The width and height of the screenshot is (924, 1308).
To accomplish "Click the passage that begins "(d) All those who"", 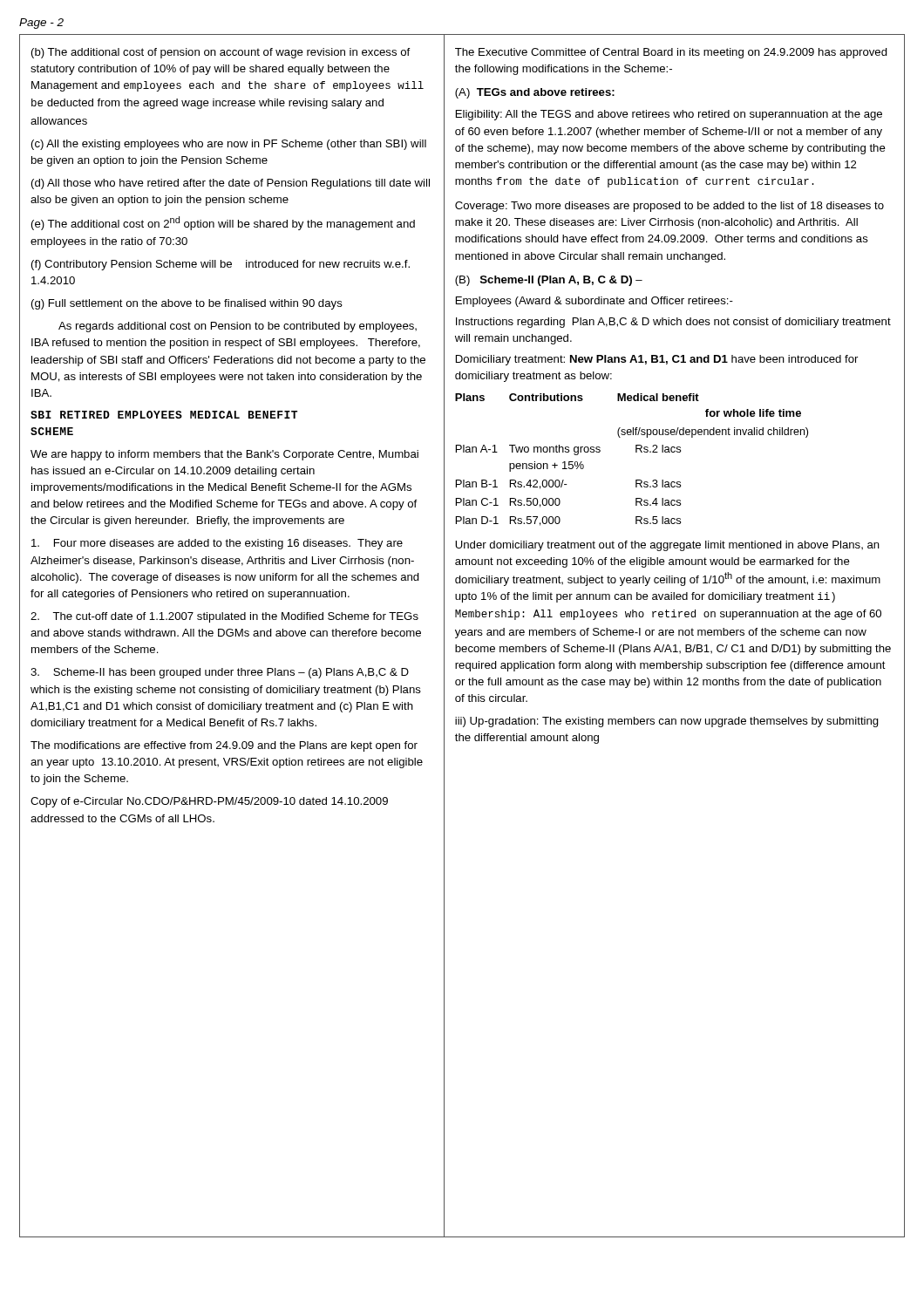I will [x=230, y=191].
